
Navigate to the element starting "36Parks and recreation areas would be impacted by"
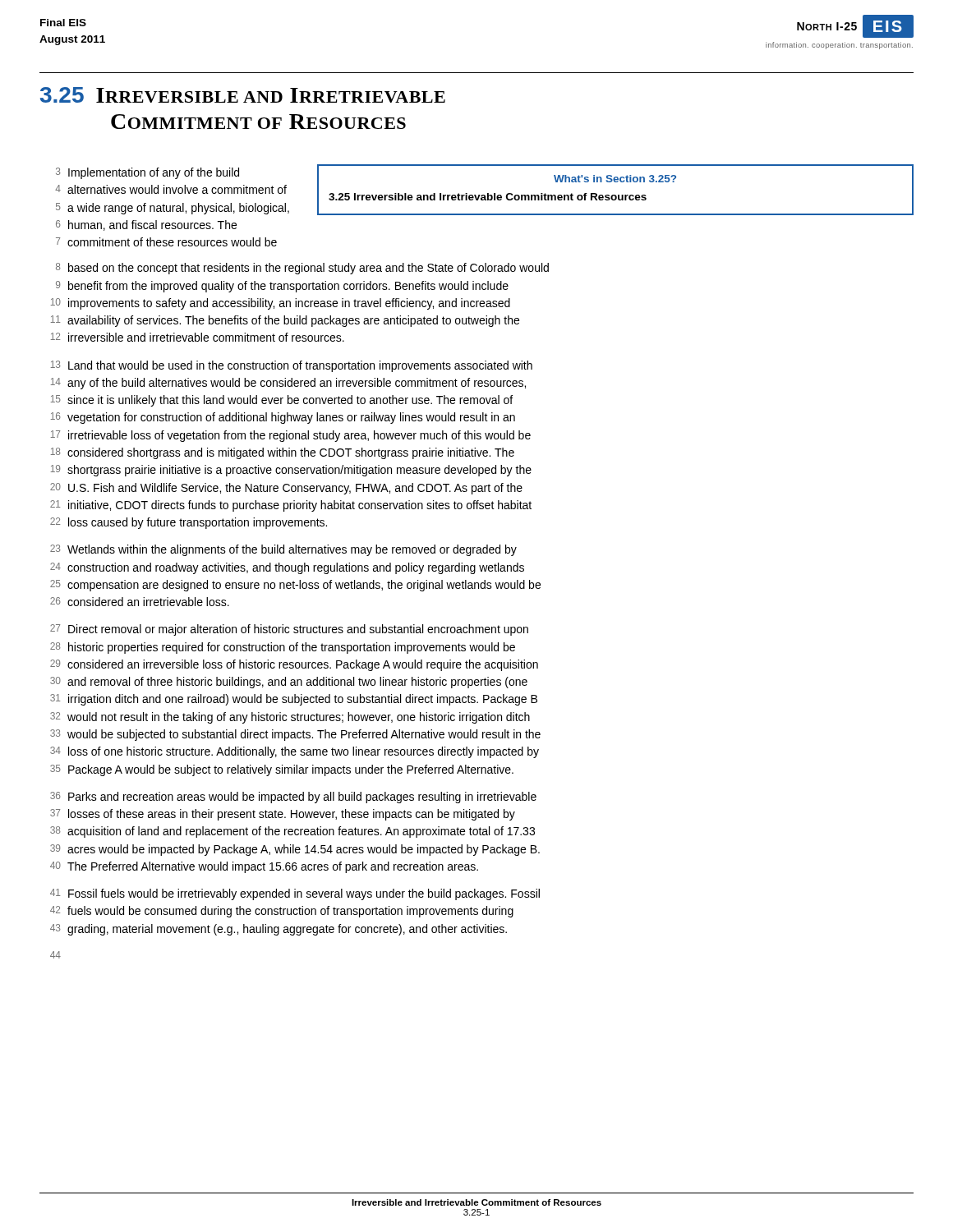point(476,832)
